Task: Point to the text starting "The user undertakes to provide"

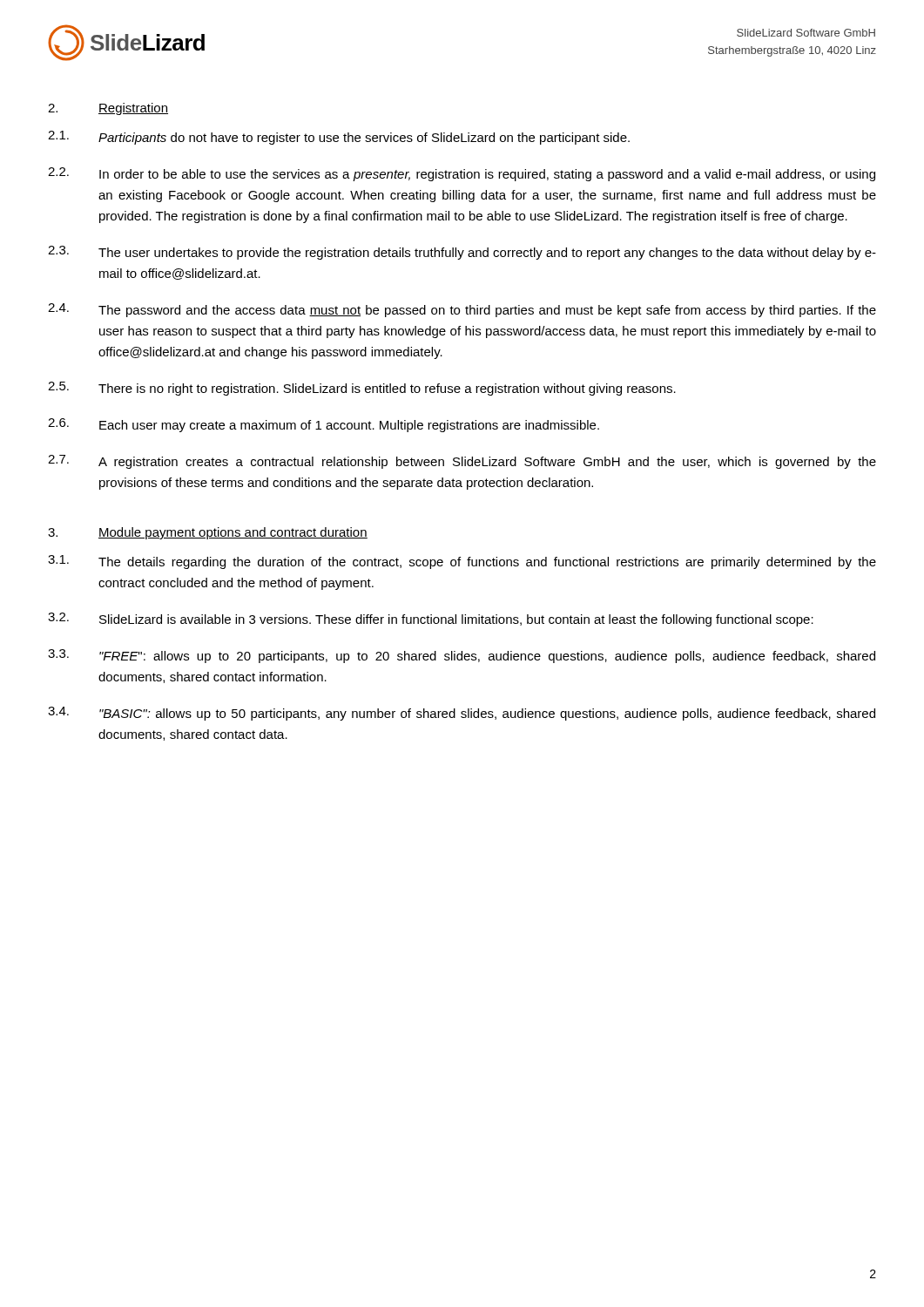Action: (487, 263)
